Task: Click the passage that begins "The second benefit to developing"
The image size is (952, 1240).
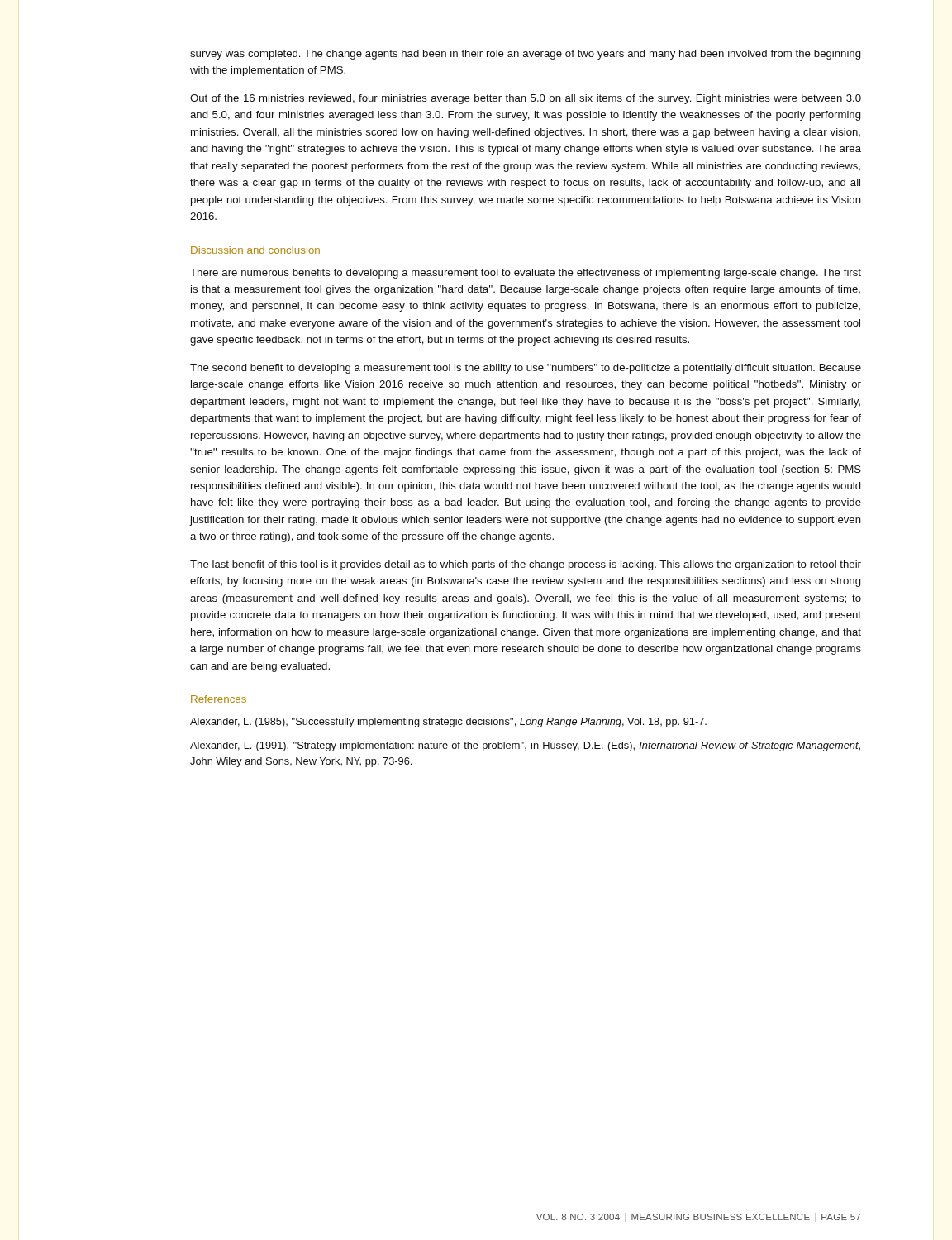Action: click(526, 452)
